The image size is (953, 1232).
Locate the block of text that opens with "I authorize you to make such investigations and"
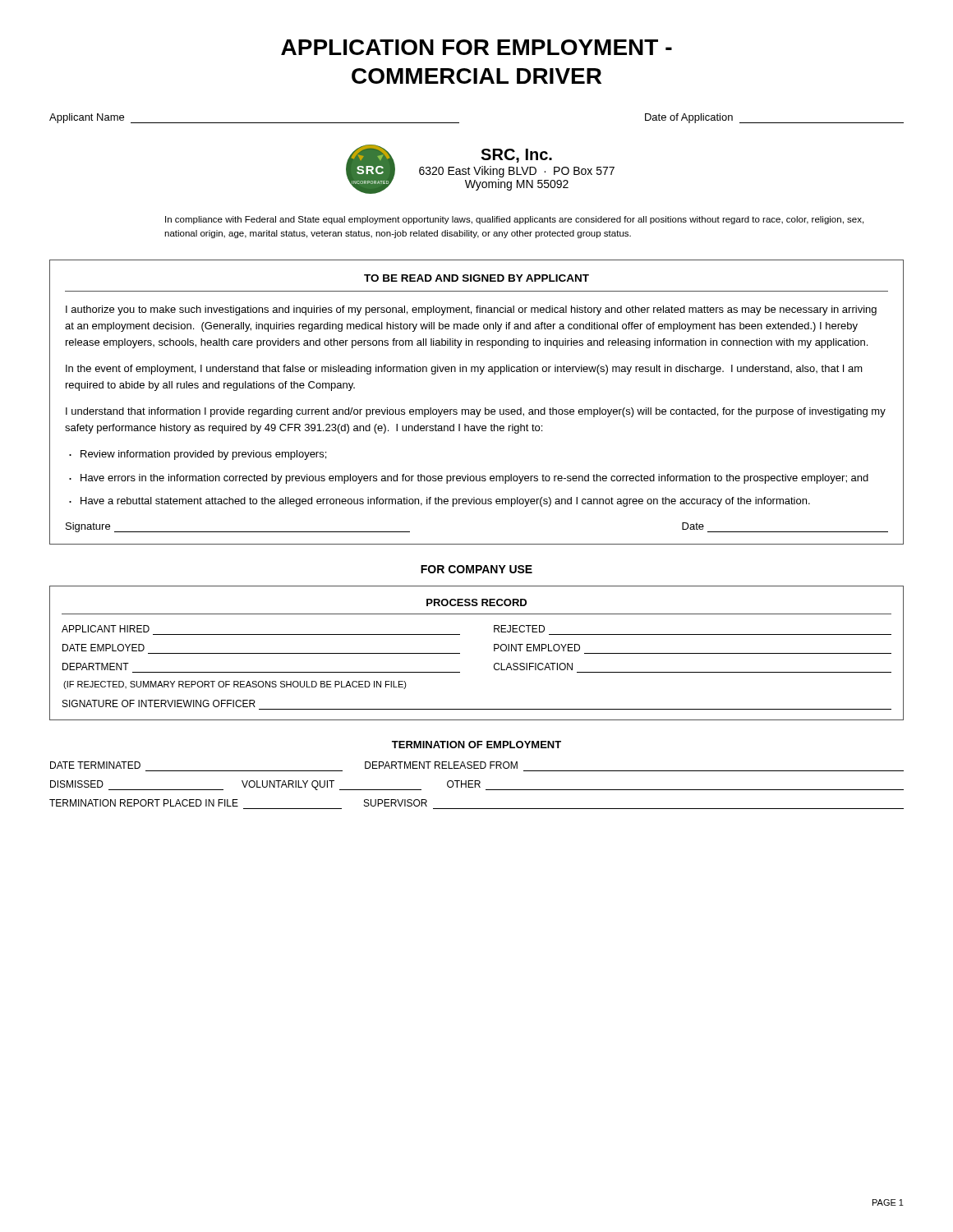coord(476,326)
